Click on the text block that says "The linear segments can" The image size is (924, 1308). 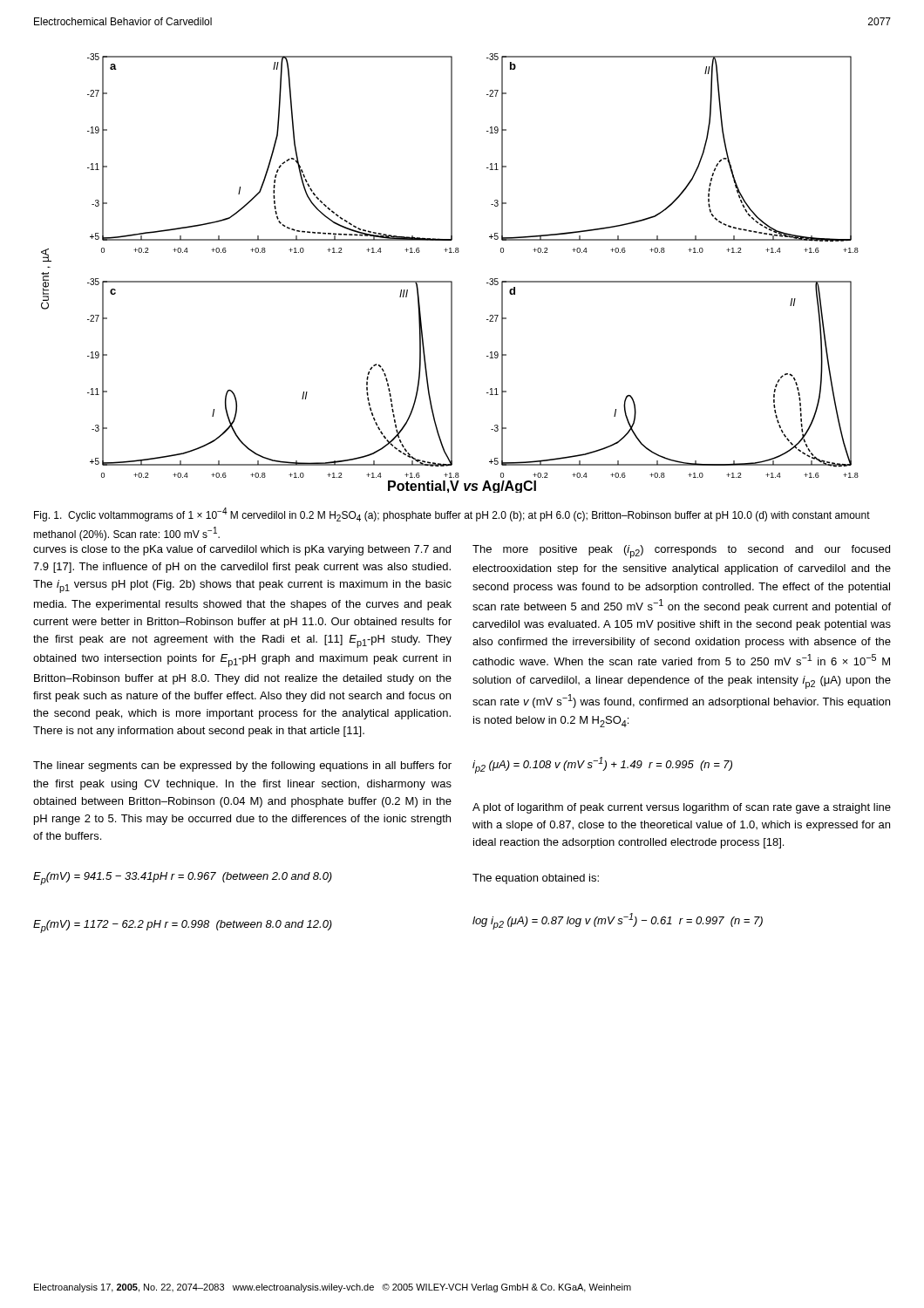(x=242, y=801)
